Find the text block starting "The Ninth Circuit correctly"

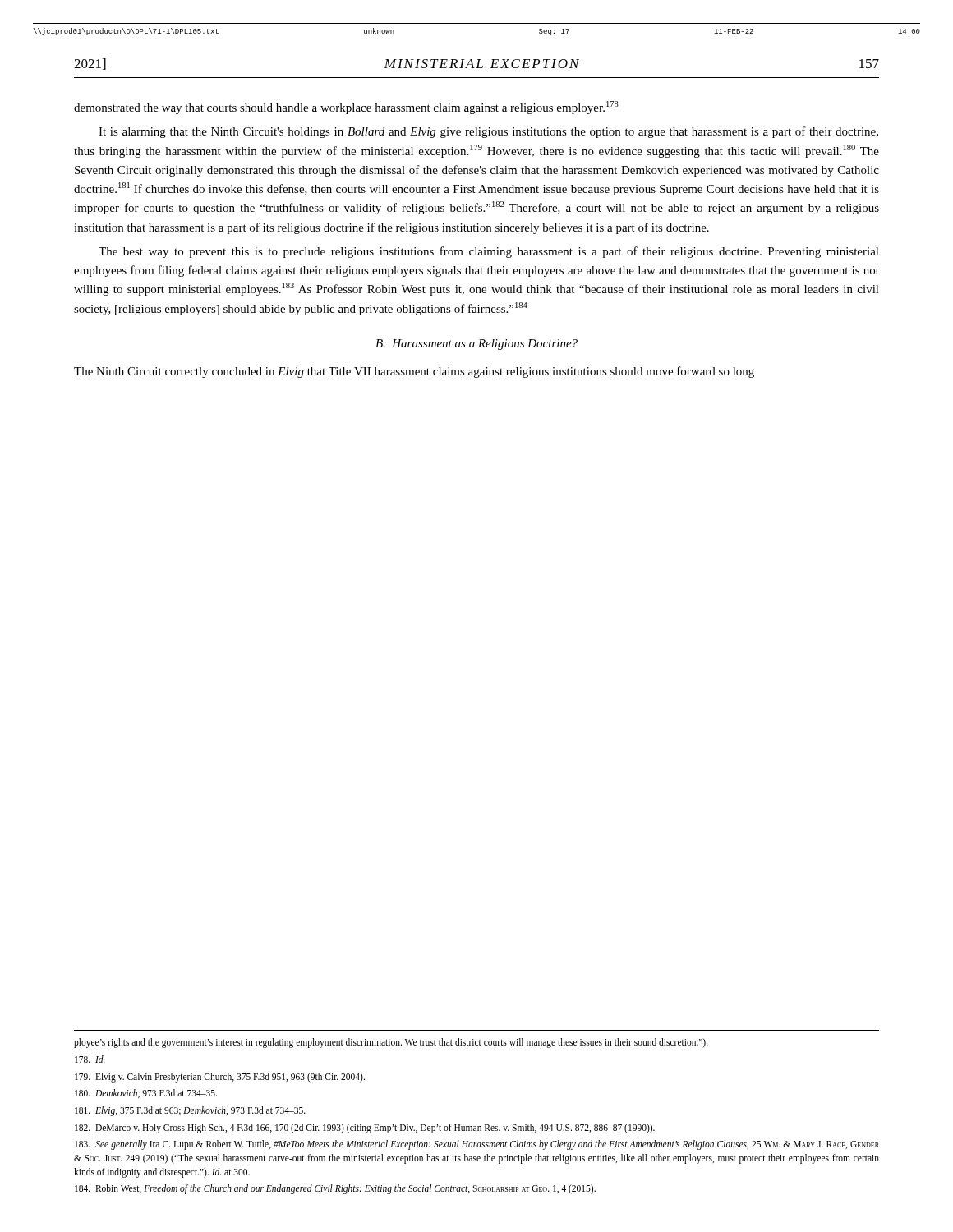tap(476, 372)
